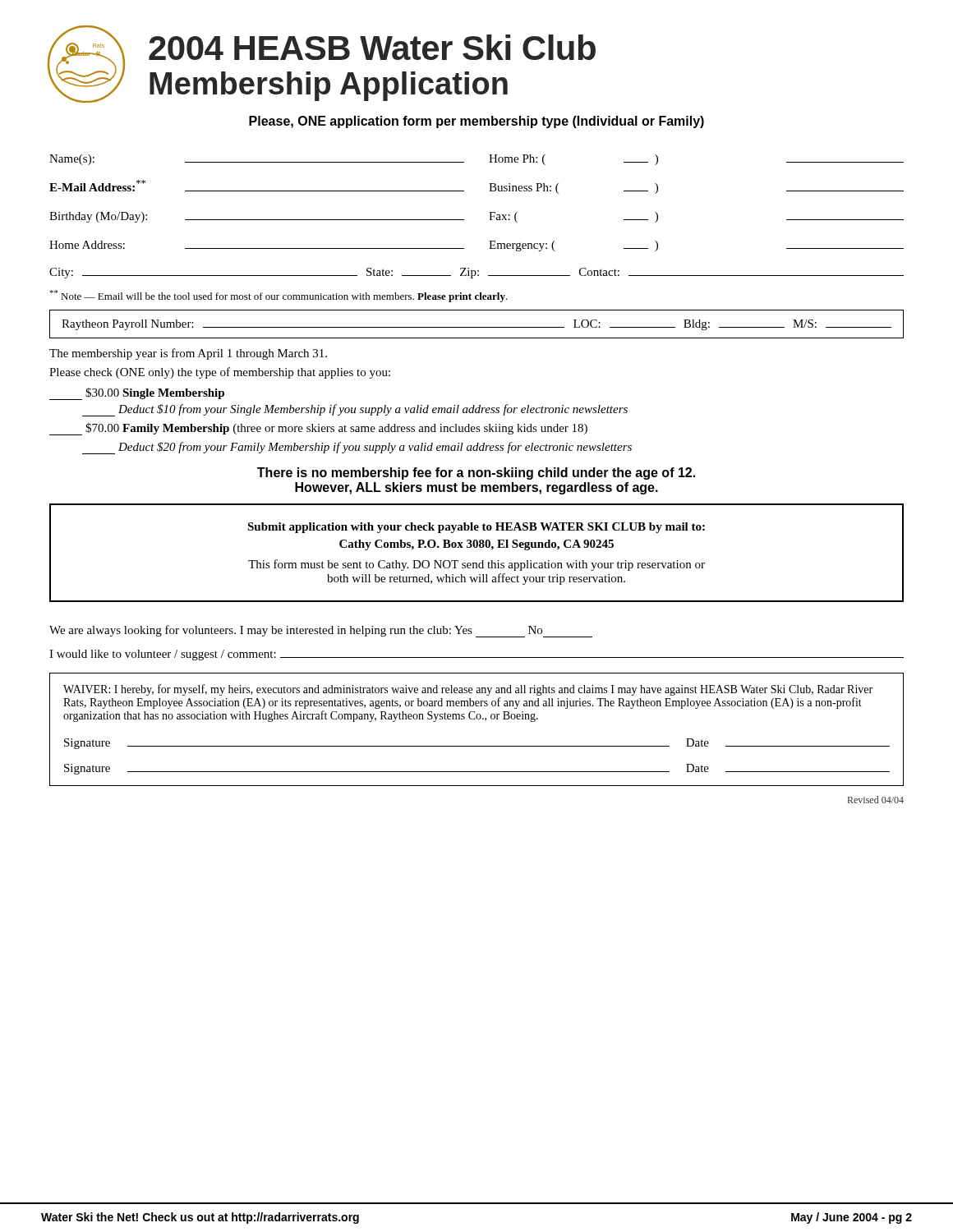Select the block starting "I would like to volunteer / suggest /"

point(476,652)
